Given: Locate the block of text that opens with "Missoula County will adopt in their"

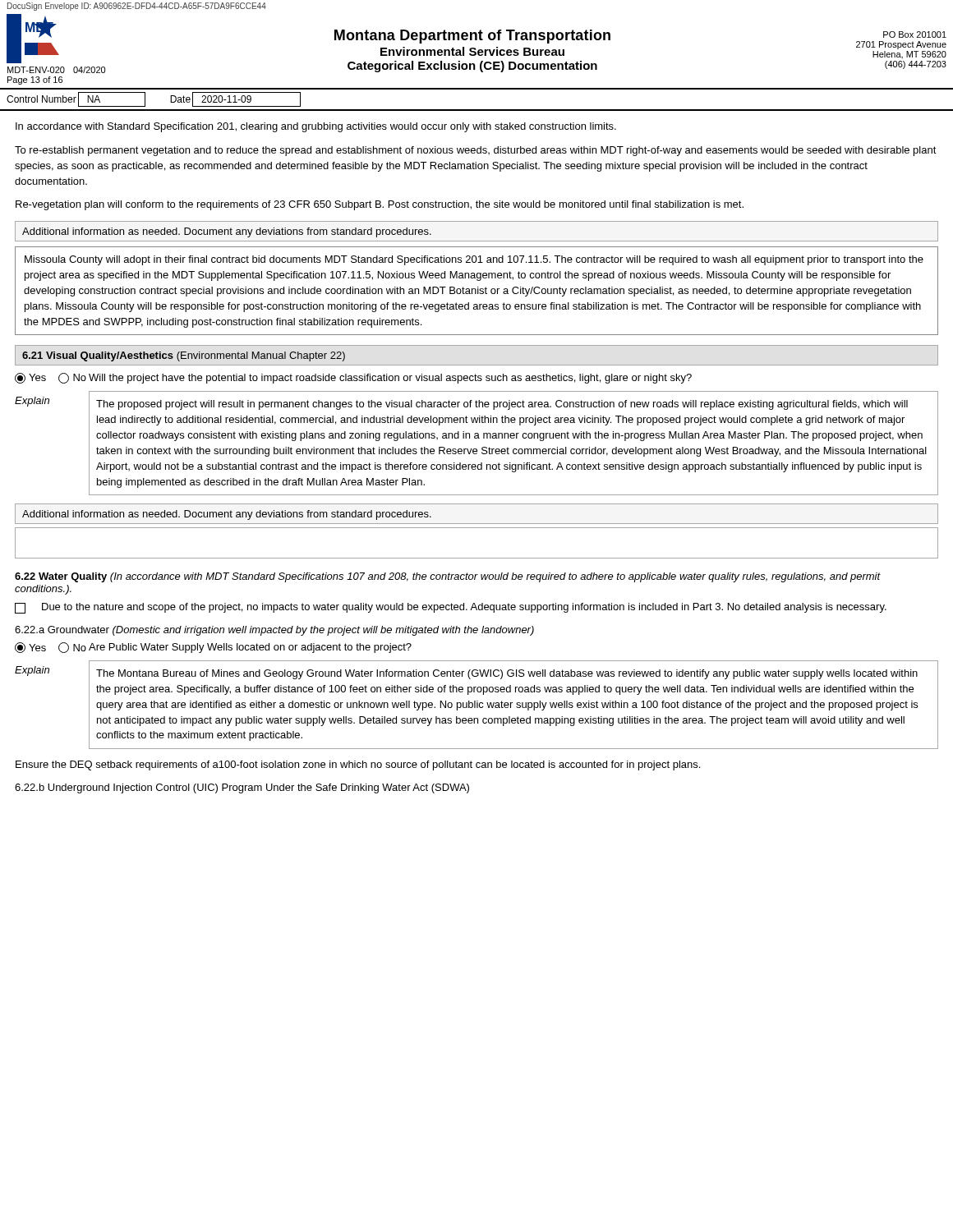Looking at the screenshot, I should tap(474, 290).
